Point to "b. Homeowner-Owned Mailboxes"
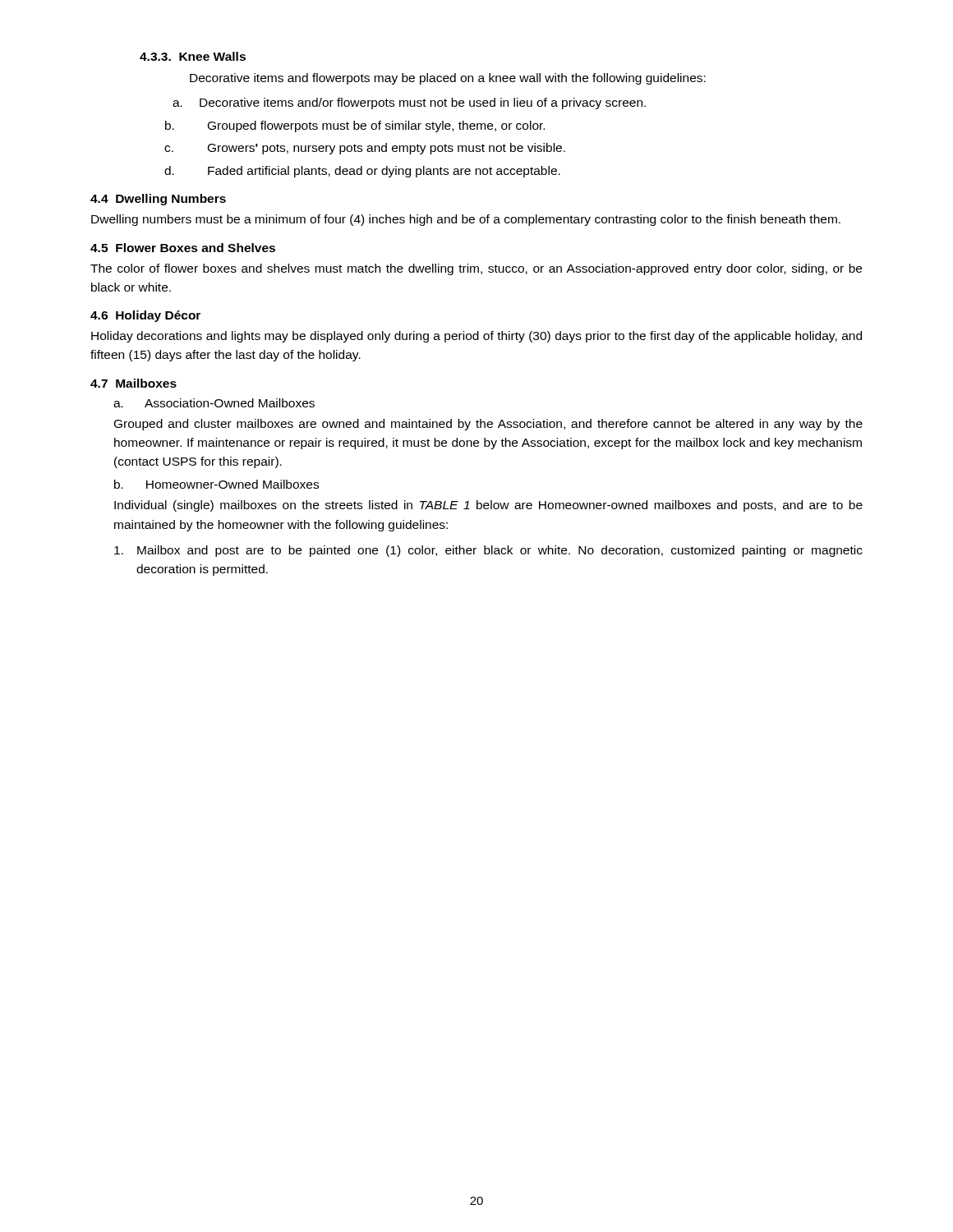 [216, 484]
